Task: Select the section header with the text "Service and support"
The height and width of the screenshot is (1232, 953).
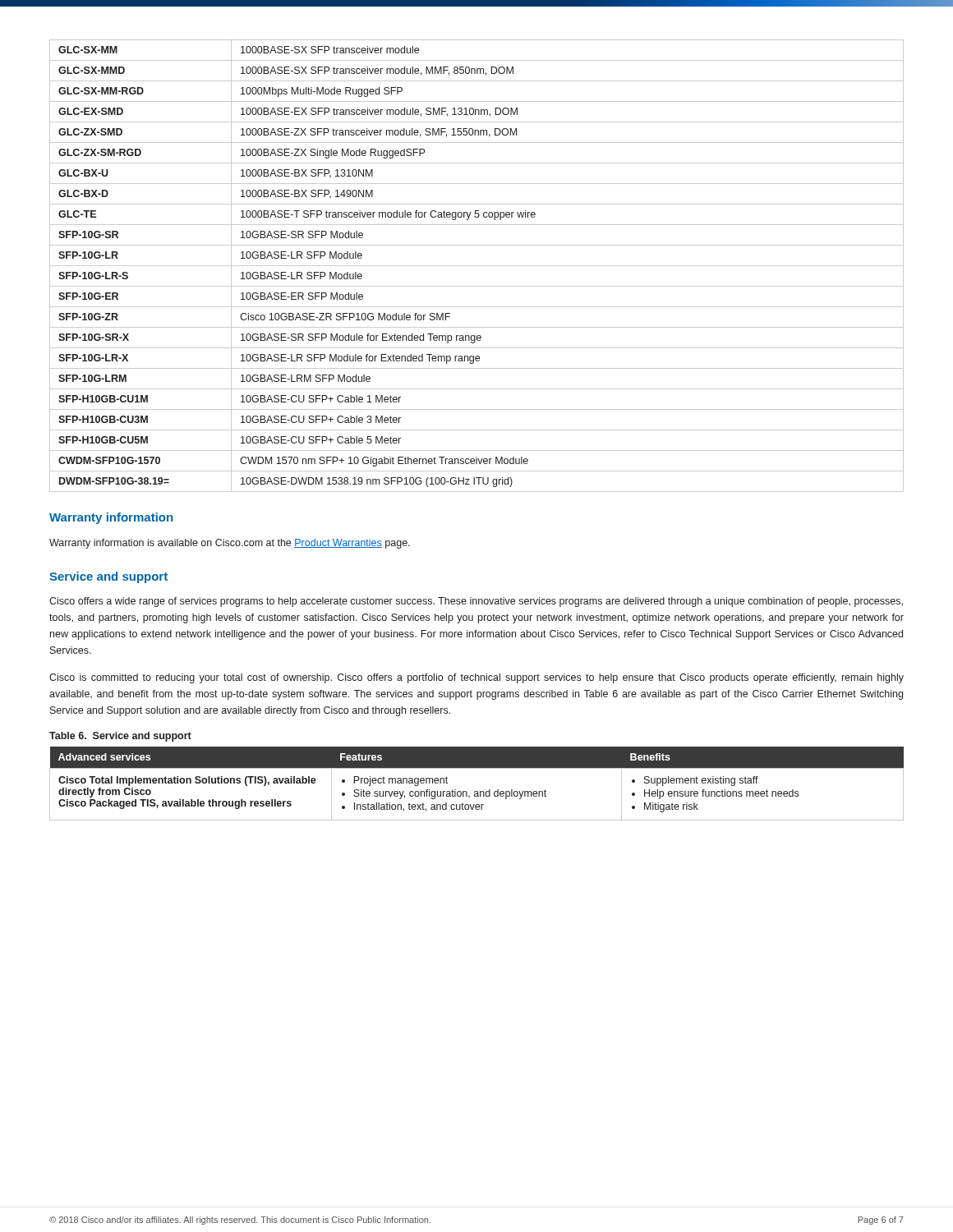Action: click(108, 577)
